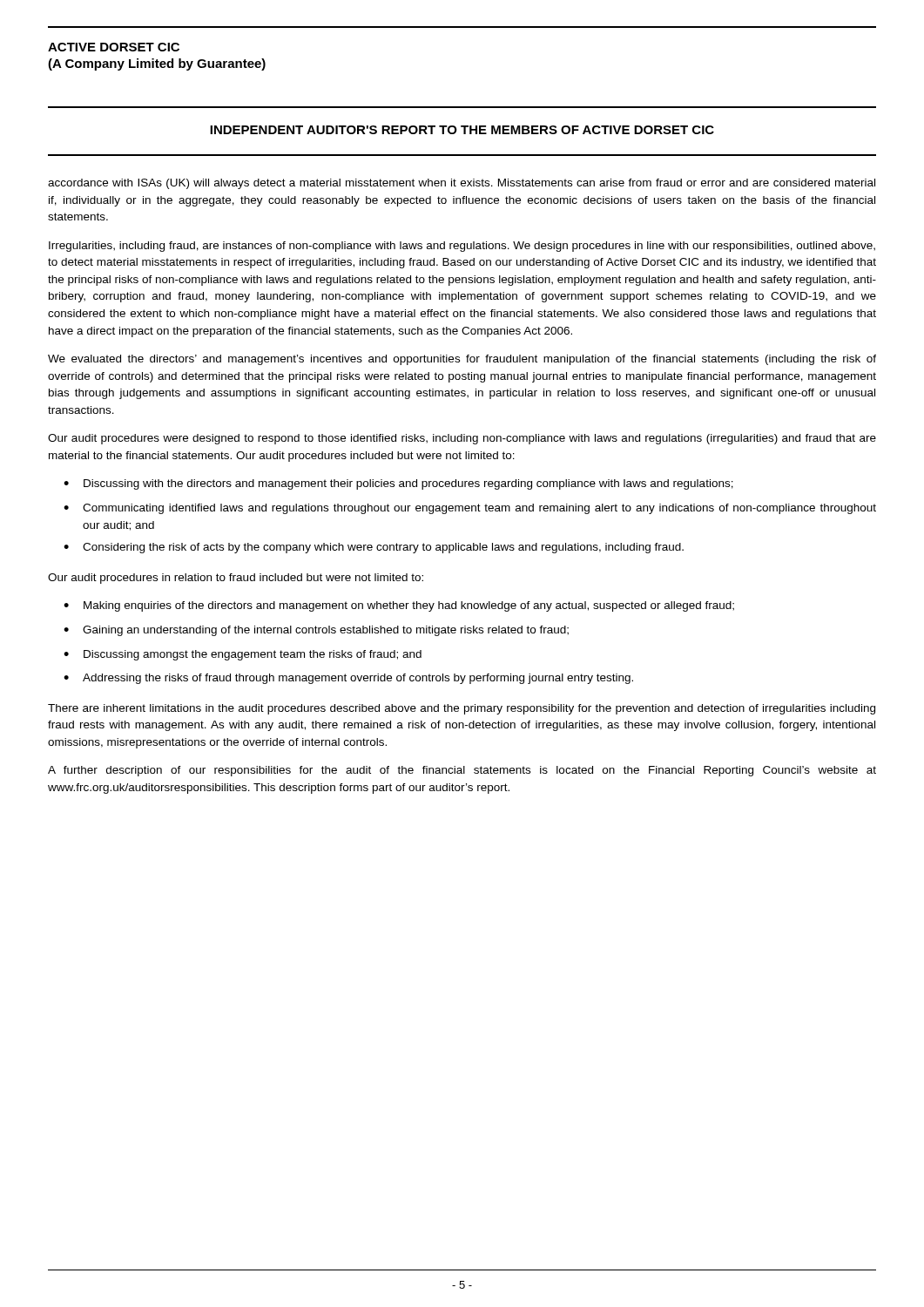The image size is (924, 1307).
Task: Click on the list item that says "• Addressing the"
Action: pos(470,679)
